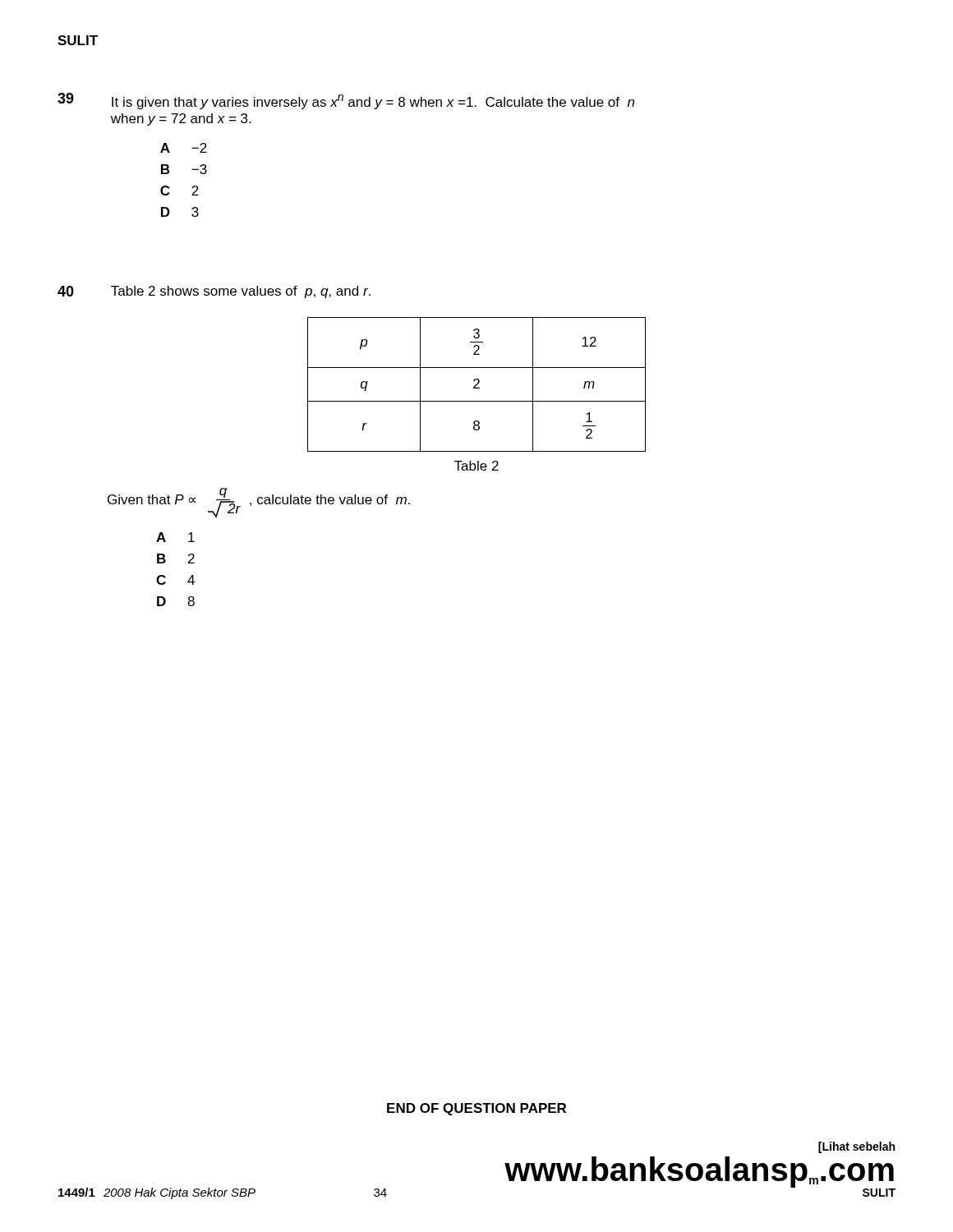Image resolution: width=953 pixels, height=1232 pixels.
Task: Point to the block beginning "39 It is given that y"
Action: click(x=346, y=101)
